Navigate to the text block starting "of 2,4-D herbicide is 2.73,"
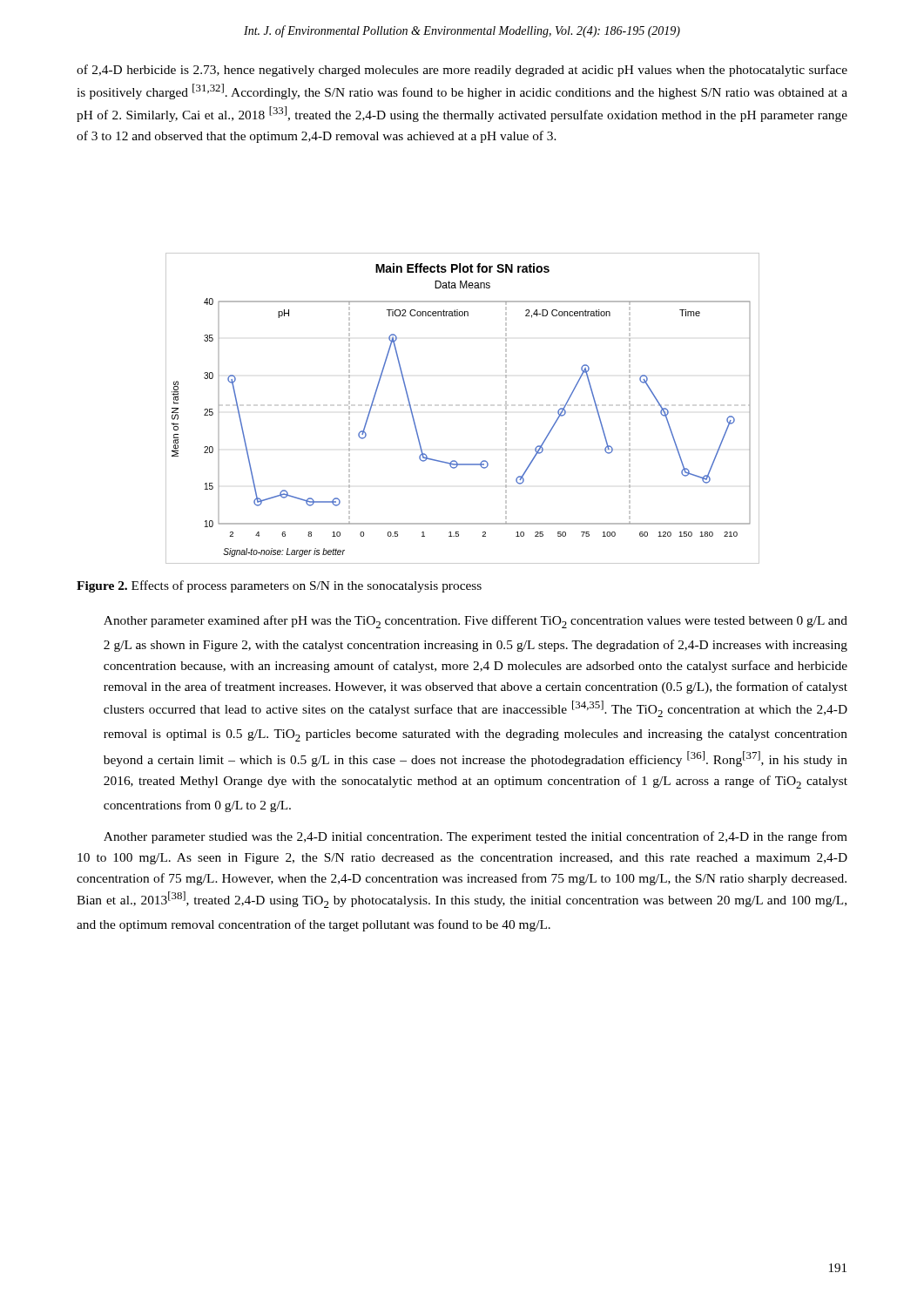Image resolution: width=924 pixels, height=1307 pixels. pos(462,102)
